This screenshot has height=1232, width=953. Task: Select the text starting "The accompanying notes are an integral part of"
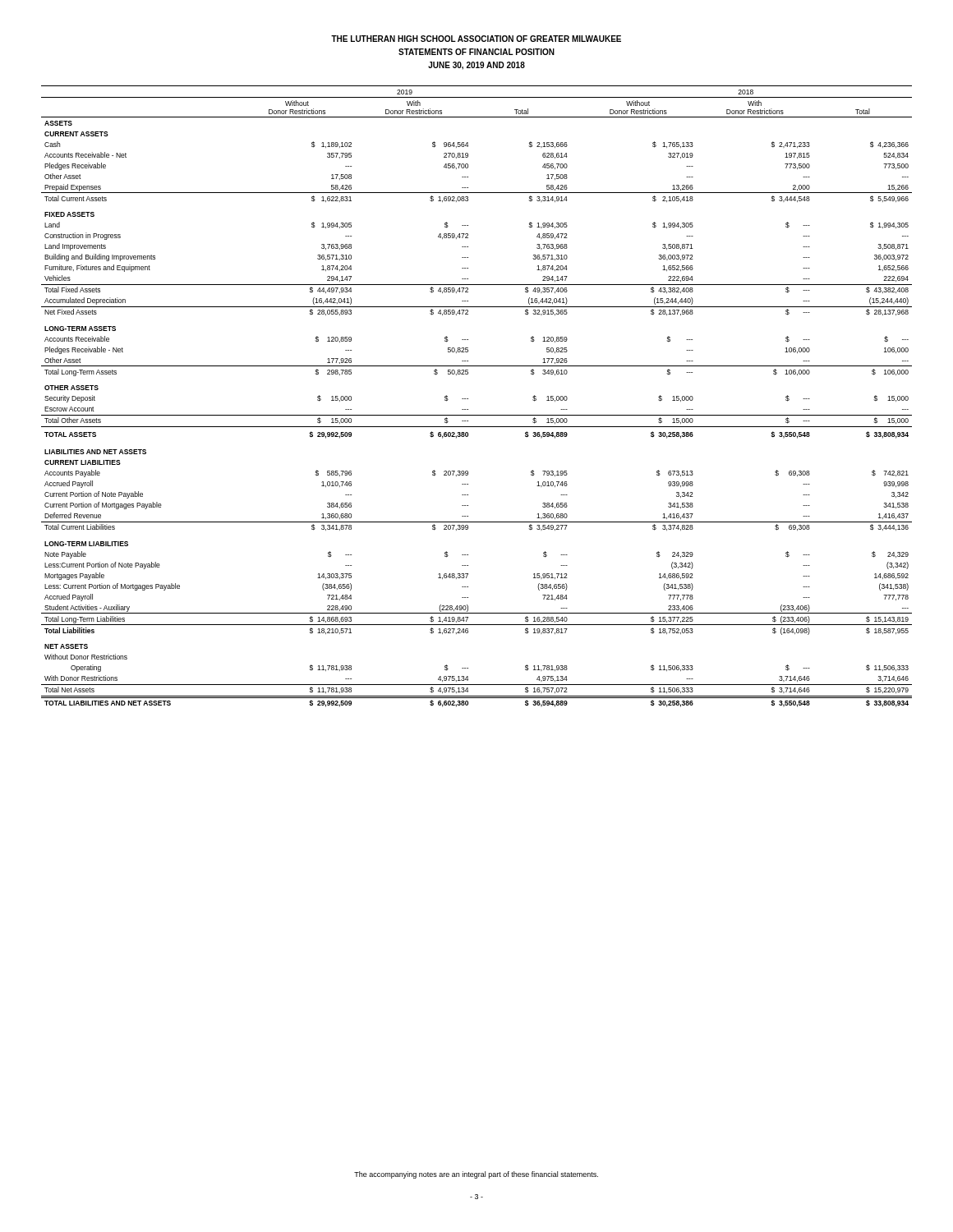coord(476,1175)
